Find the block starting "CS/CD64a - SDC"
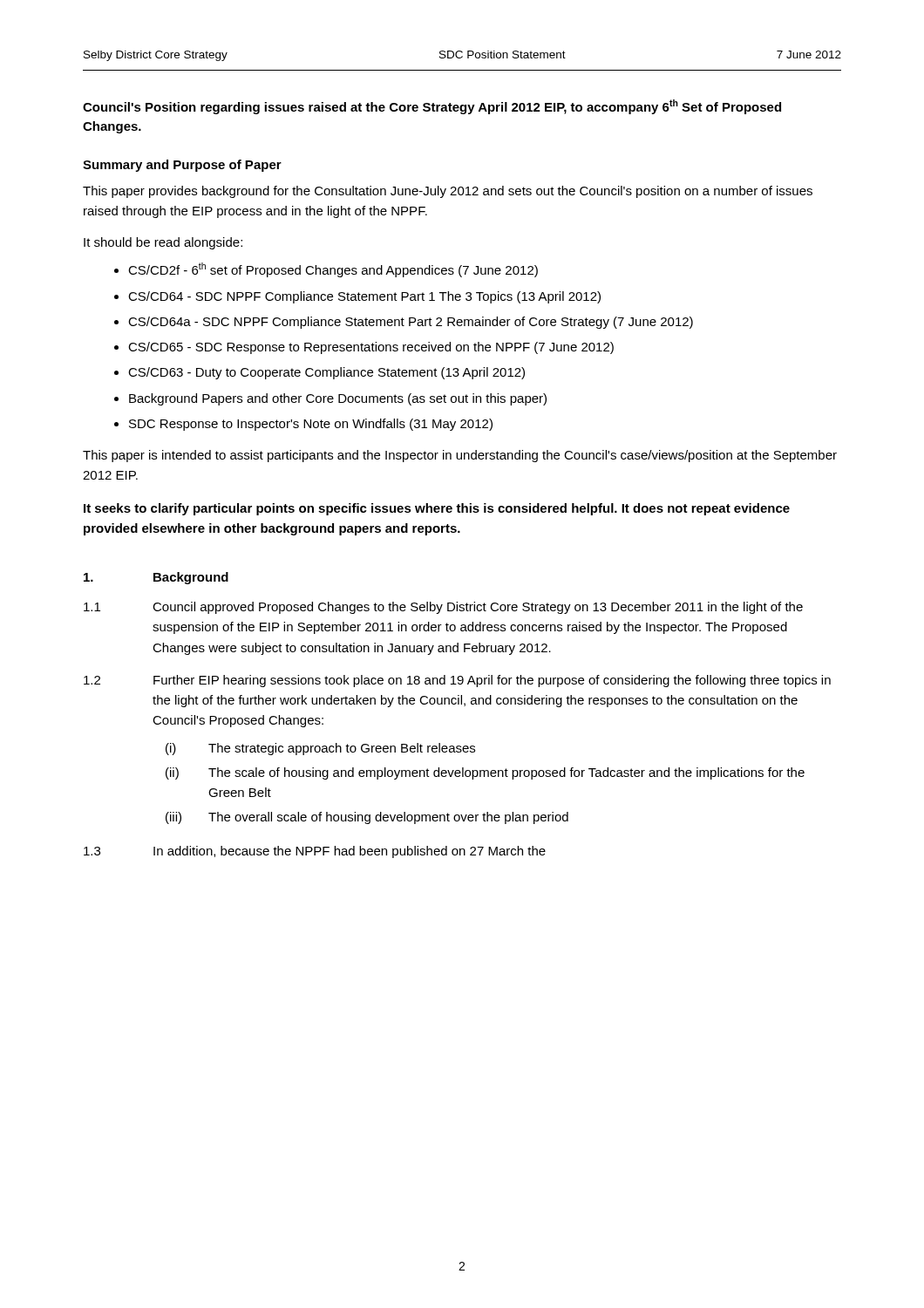This screenshot has height=1308, width=924. pos(411,321)
